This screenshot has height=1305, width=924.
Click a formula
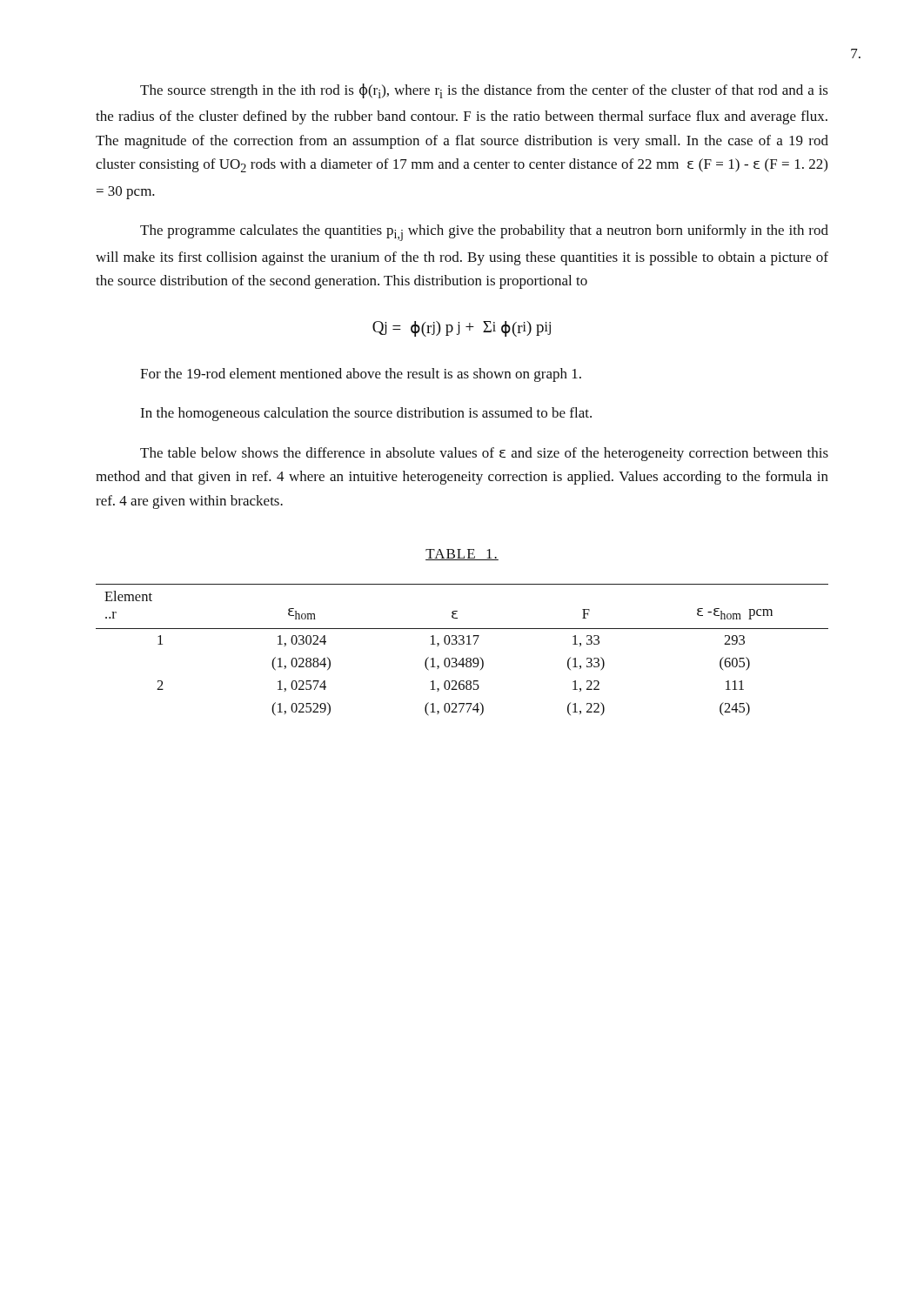tap(462, 327)
